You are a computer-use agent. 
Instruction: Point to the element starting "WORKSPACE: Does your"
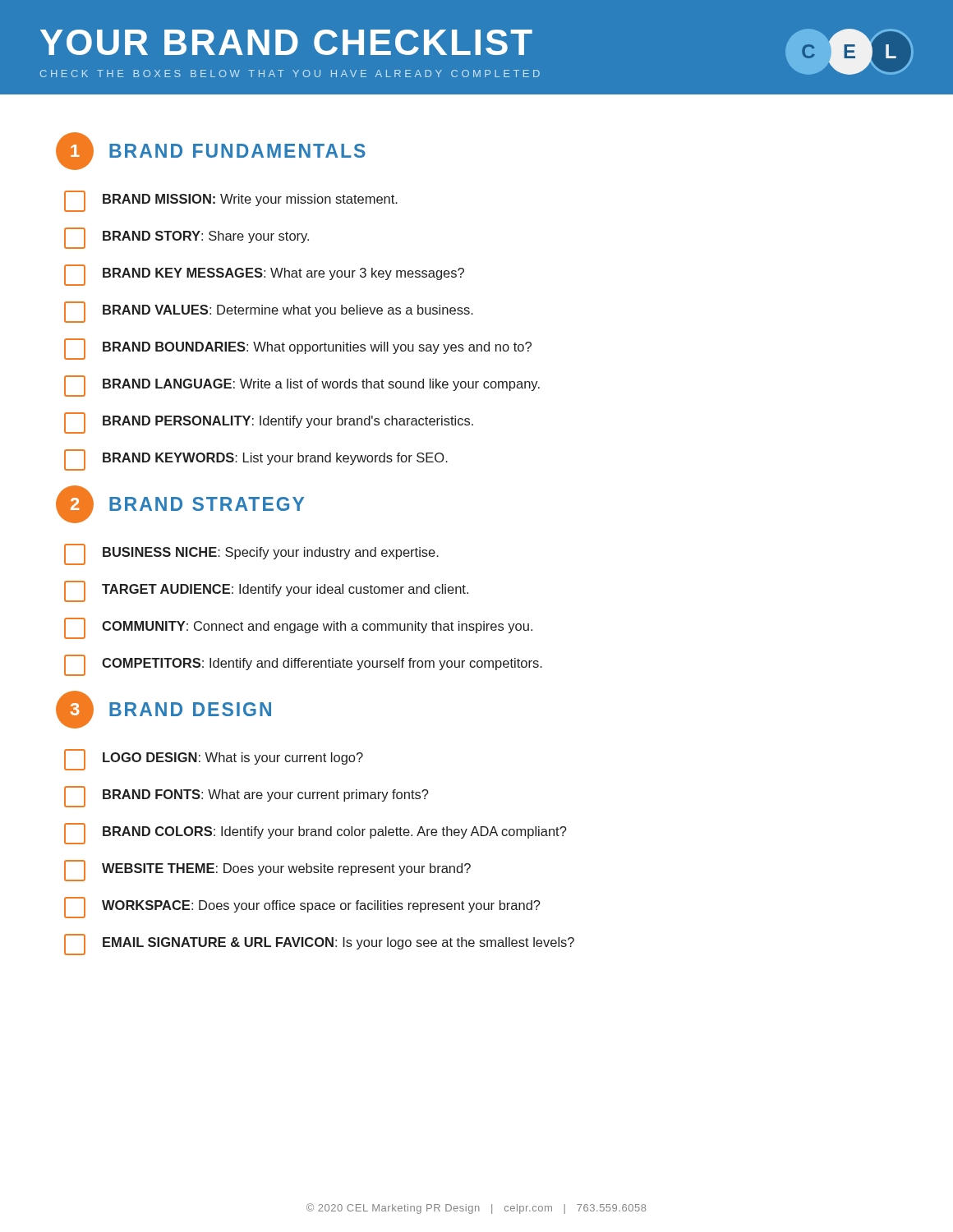pyautogui.click(x=302, y=907)
